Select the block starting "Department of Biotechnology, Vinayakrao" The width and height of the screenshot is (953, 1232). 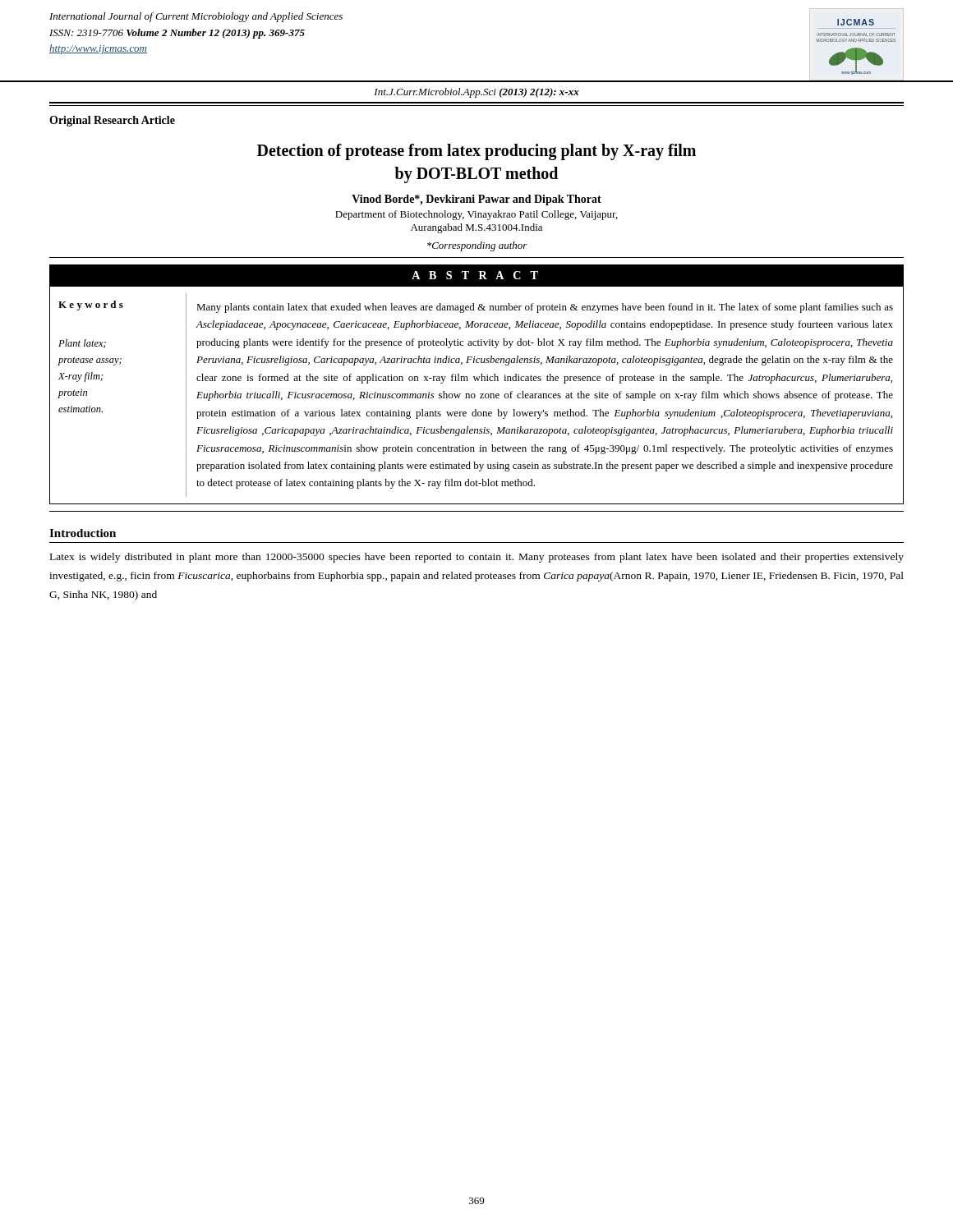coord(476,221)
